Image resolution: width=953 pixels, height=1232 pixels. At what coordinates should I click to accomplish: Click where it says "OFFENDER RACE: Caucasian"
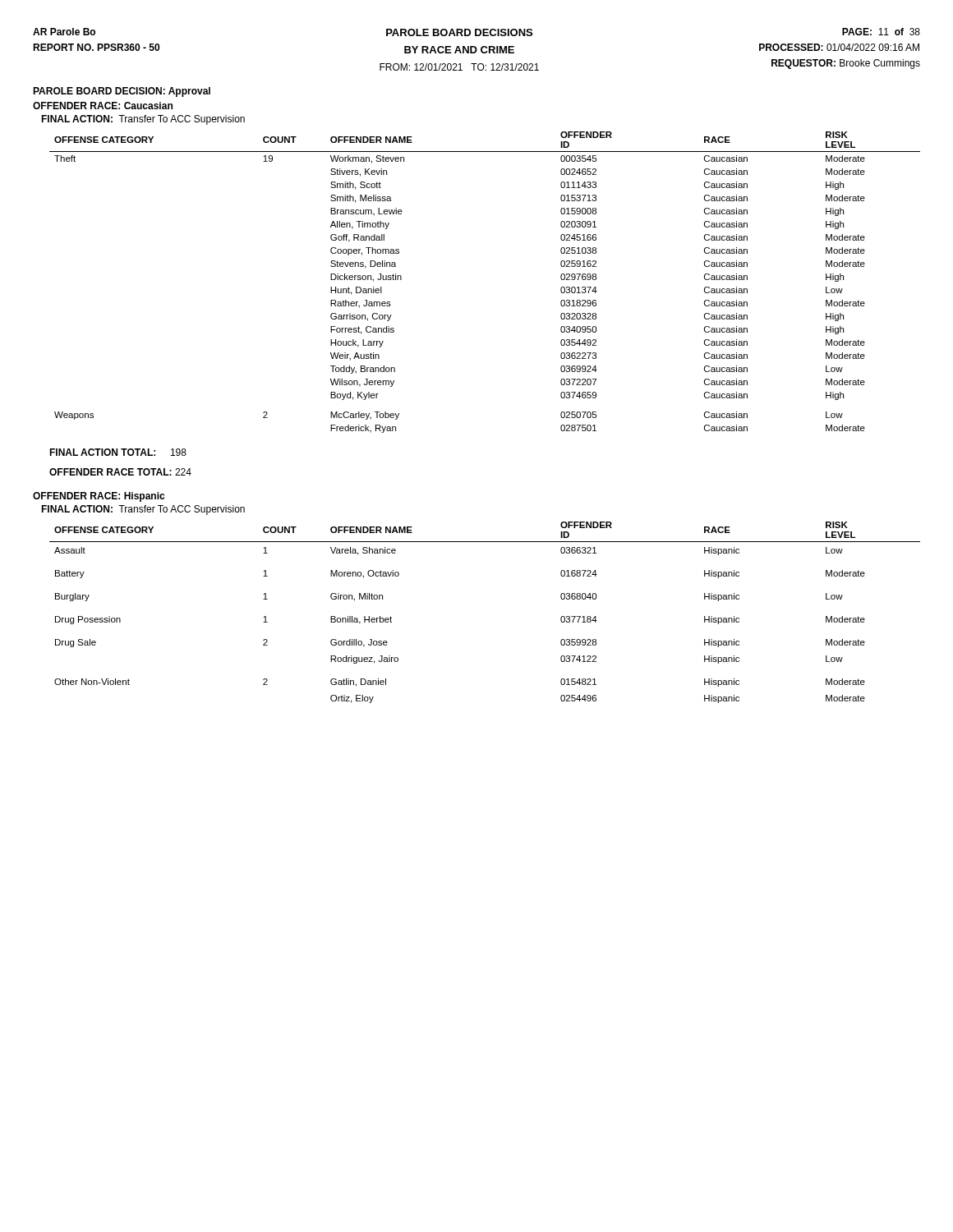click(x=103, y=106)
